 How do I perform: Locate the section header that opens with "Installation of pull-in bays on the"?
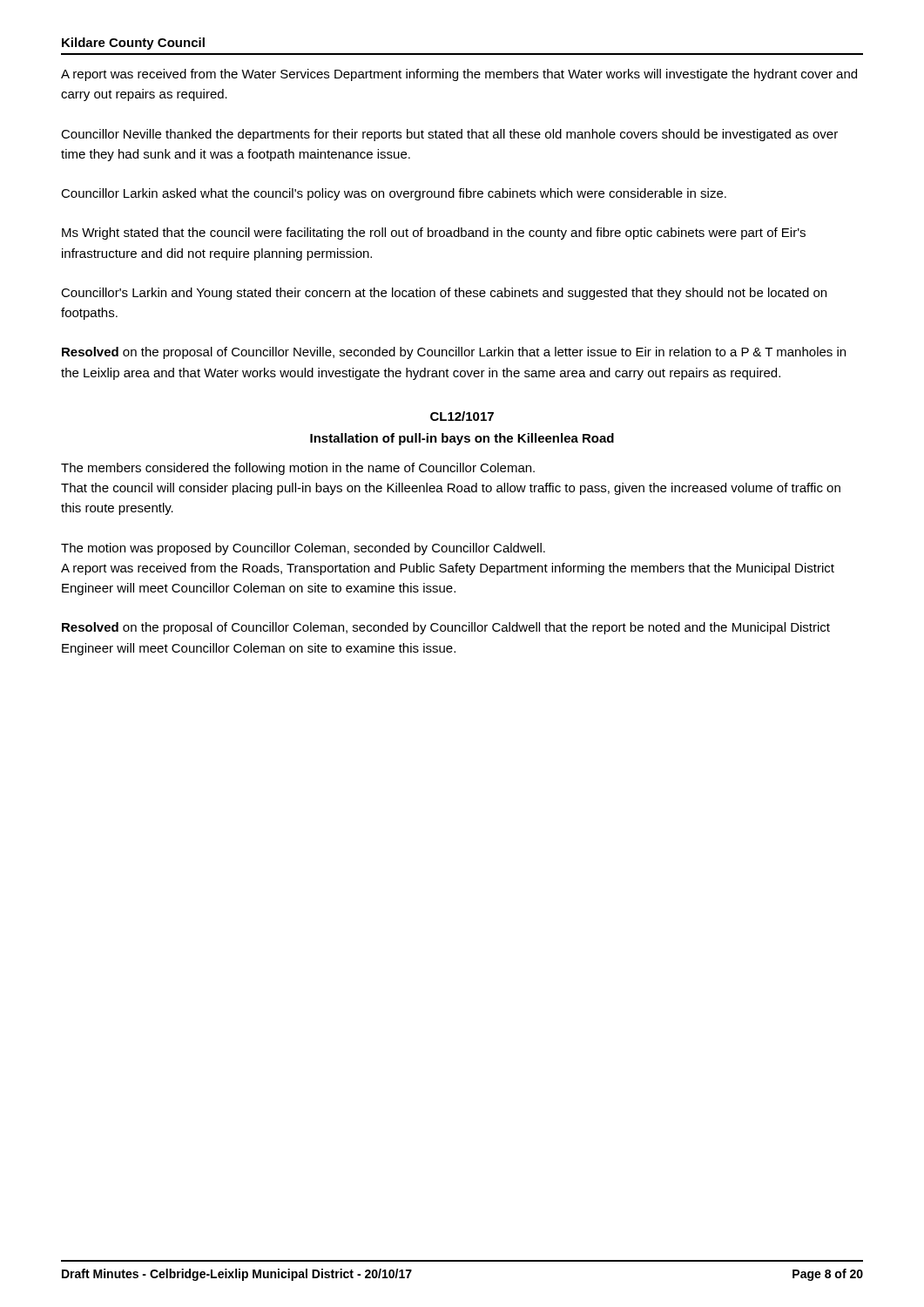[x=462, y=438]
